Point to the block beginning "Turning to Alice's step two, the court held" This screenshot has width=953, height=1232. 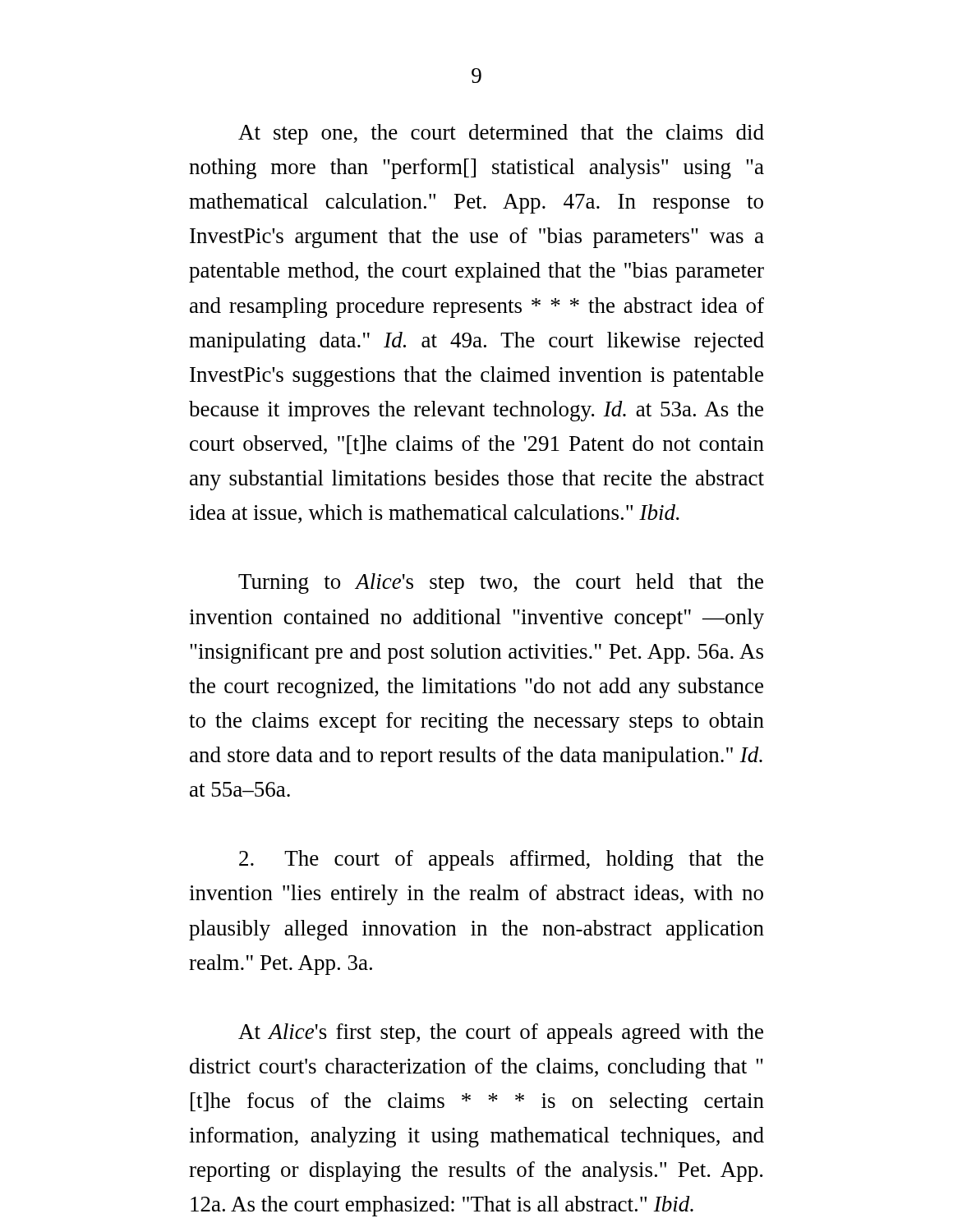476,686
